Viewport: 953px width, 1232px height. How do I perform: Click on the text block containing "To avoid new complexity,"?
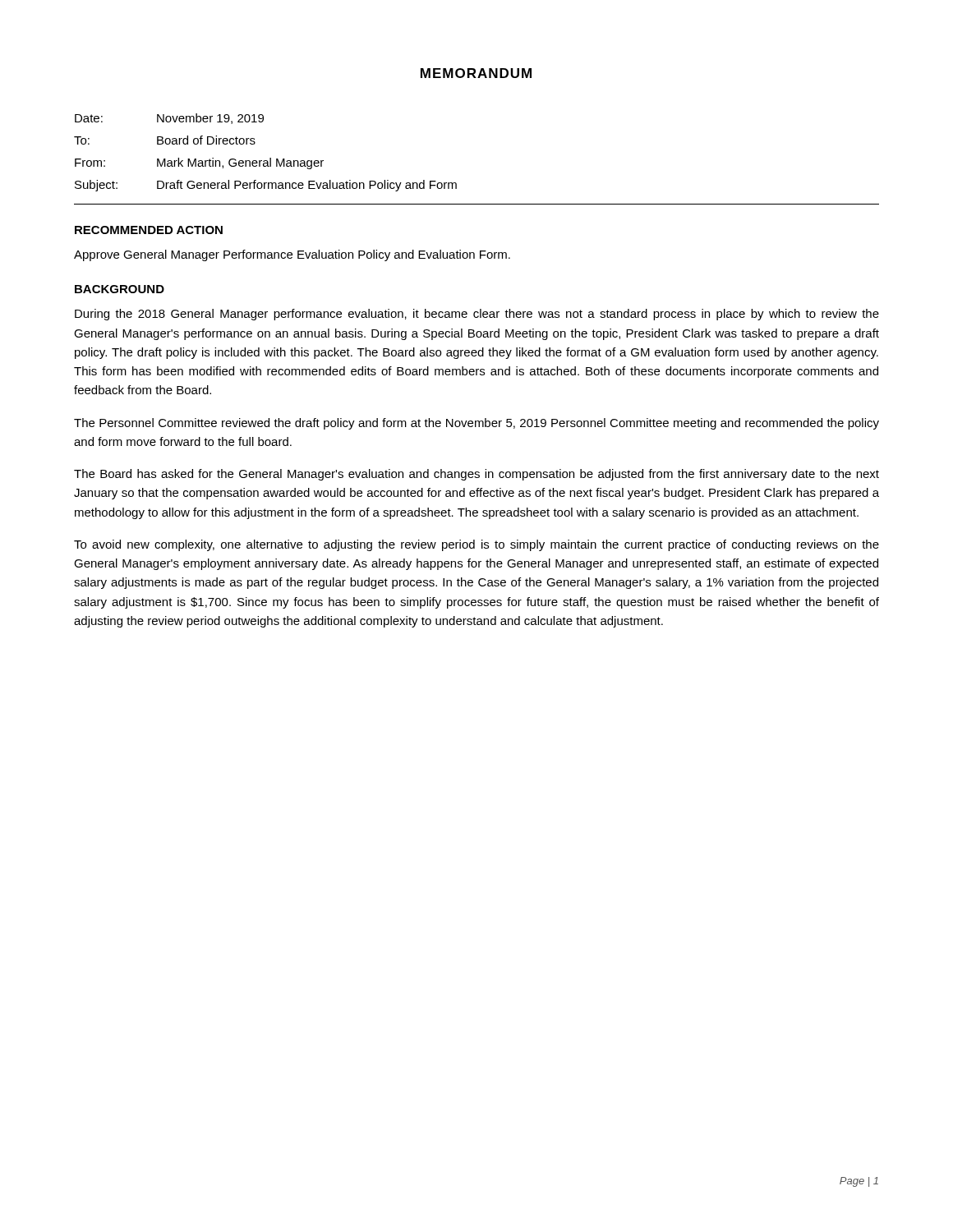click(x=476, y=582)
